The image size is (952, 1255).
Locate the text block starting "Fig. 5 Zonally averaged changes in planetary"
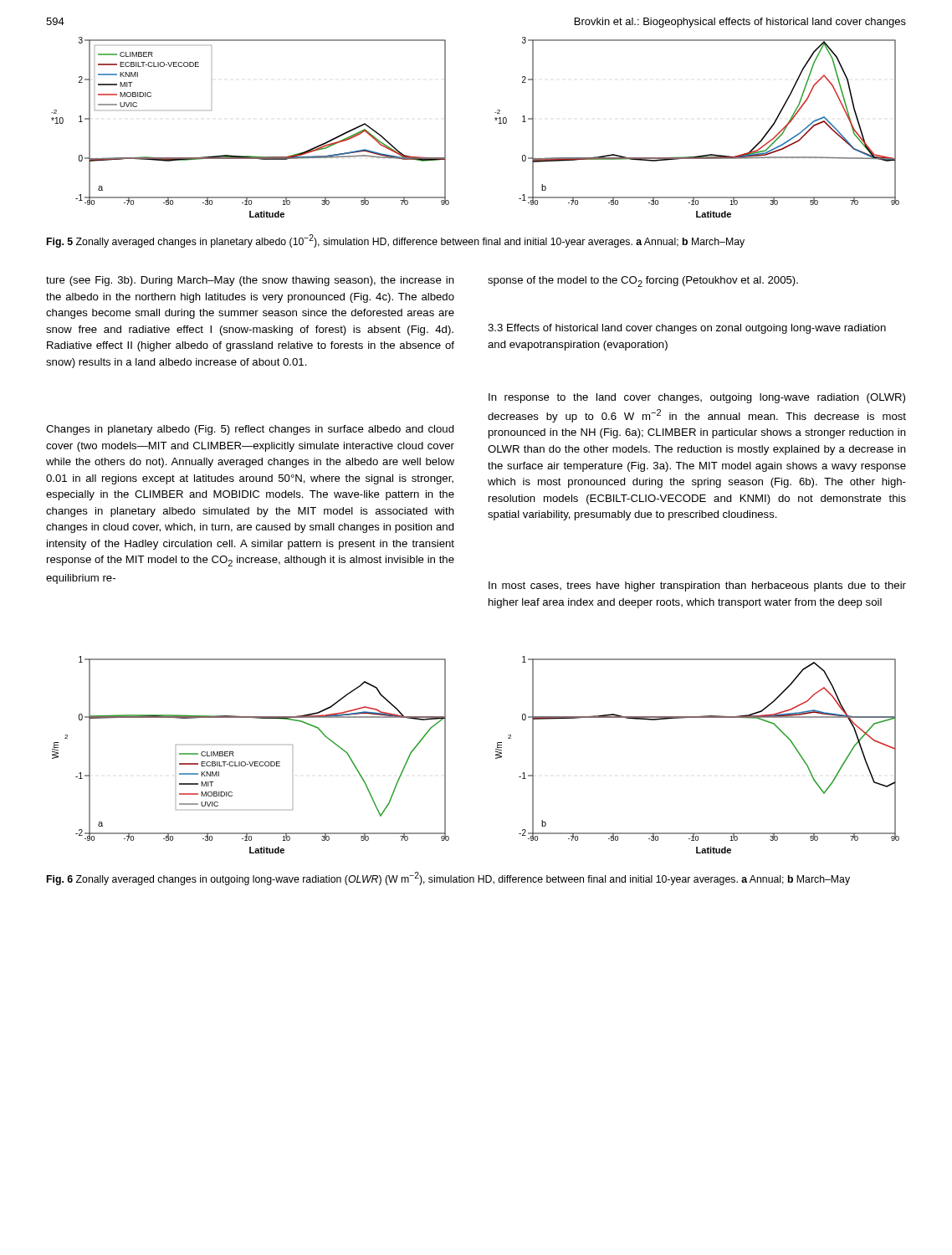point(395,241)
